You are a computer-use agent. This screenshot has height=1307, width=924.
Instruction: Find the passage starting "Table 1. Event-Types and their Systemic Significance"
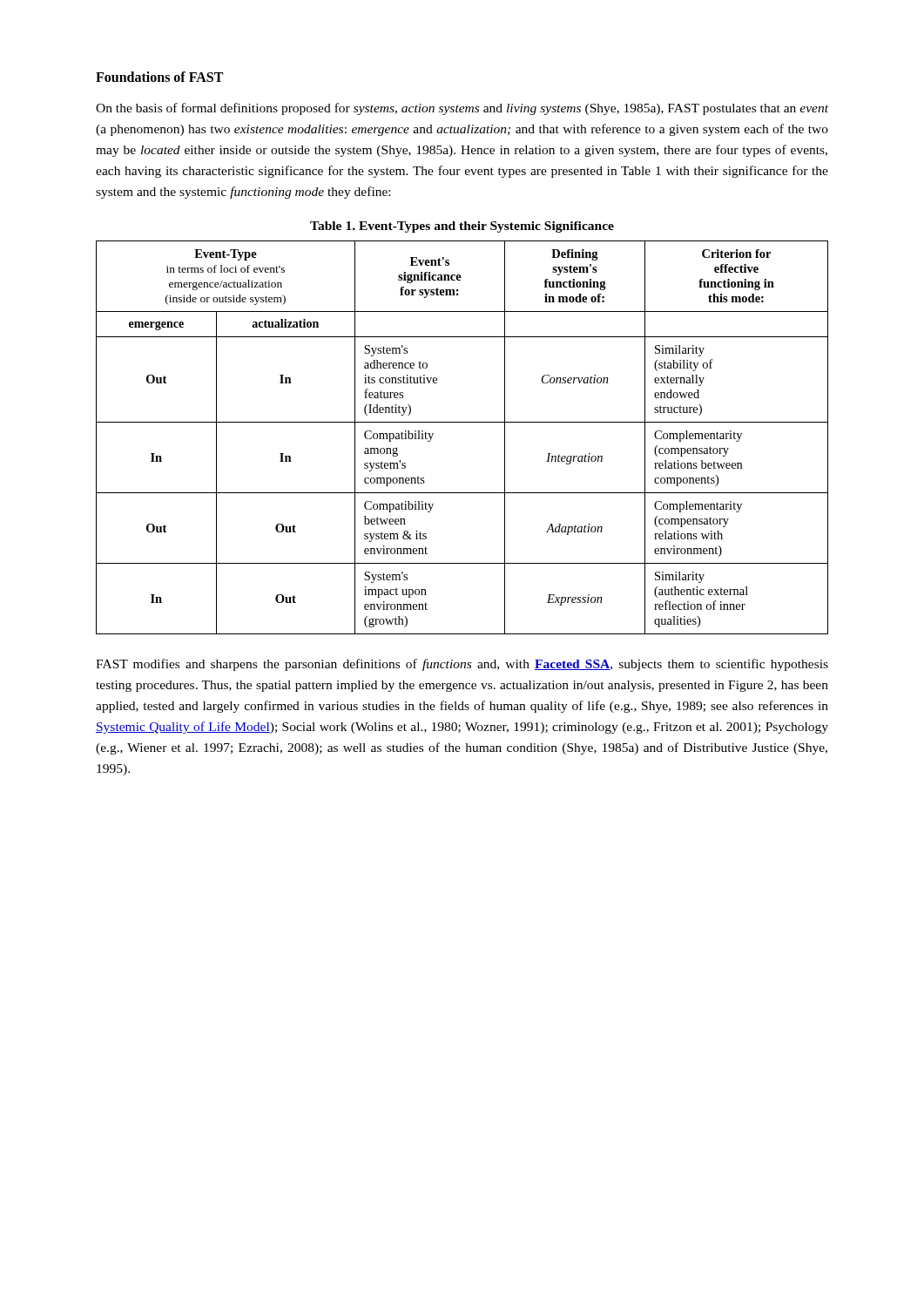[x=462, y=225]
